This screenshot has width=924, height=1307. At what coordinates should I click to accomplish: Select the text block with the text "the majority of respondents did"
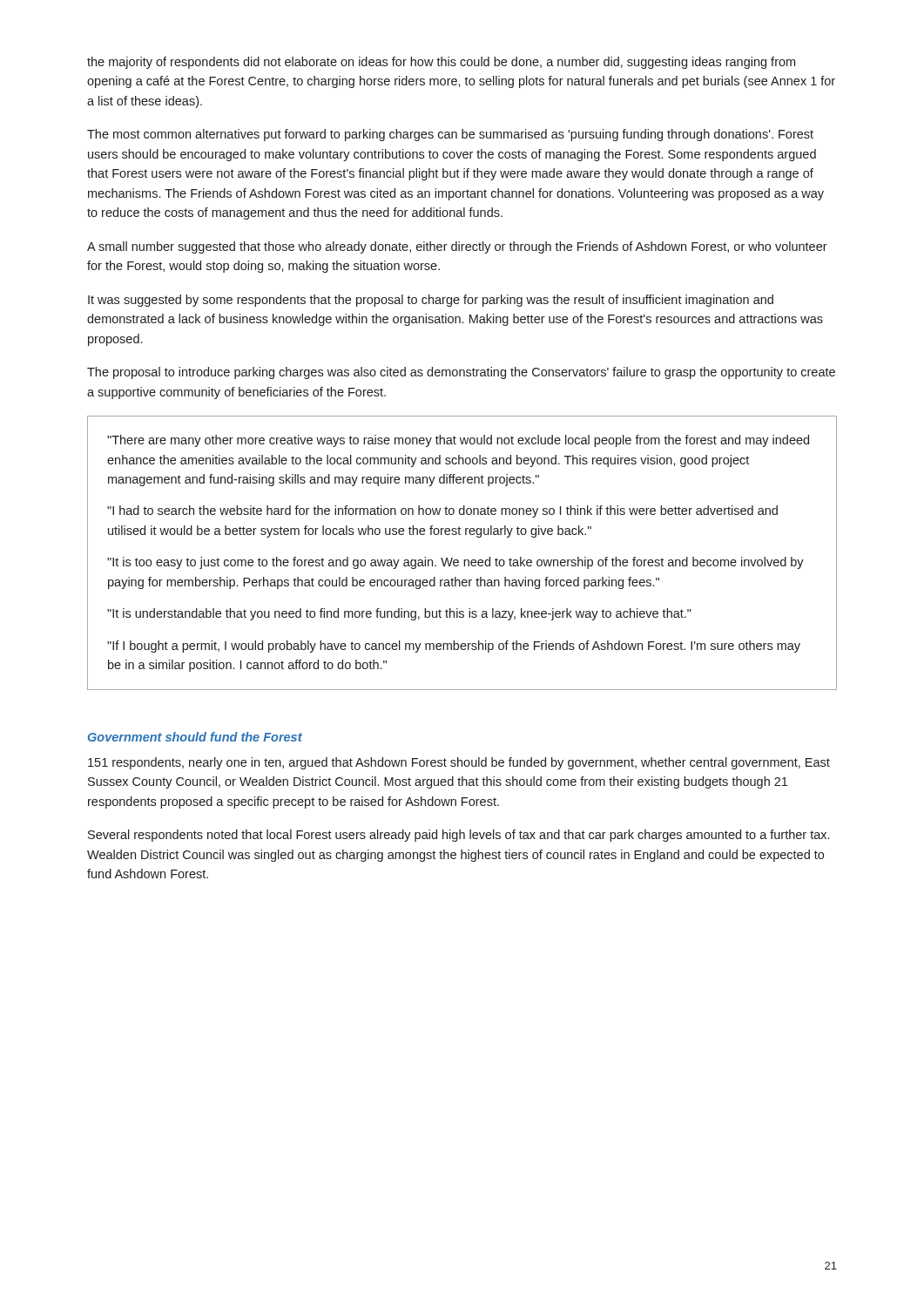tap(461, 81)
